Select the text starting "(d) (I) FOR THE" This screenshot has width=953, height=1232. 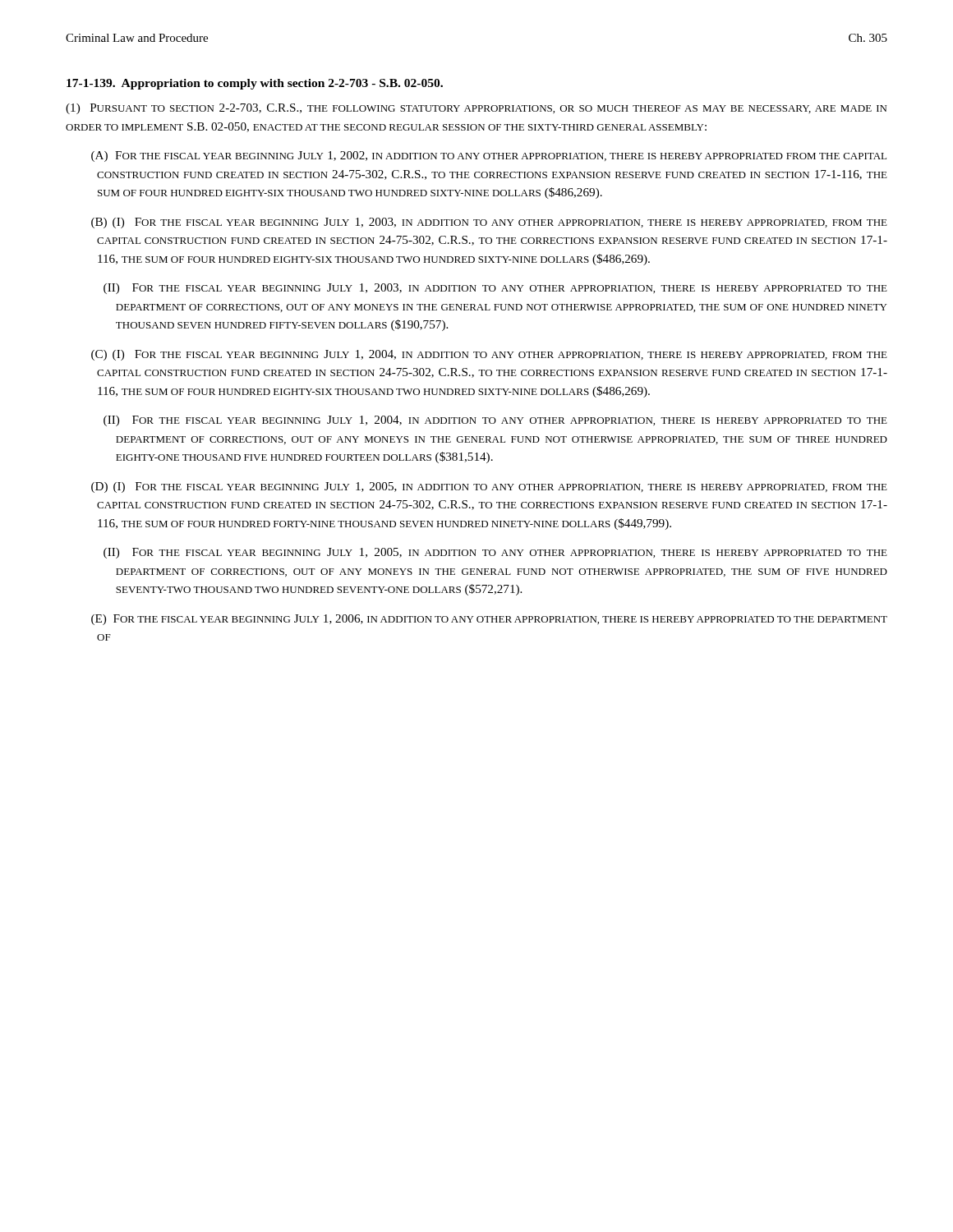(489, 504)
